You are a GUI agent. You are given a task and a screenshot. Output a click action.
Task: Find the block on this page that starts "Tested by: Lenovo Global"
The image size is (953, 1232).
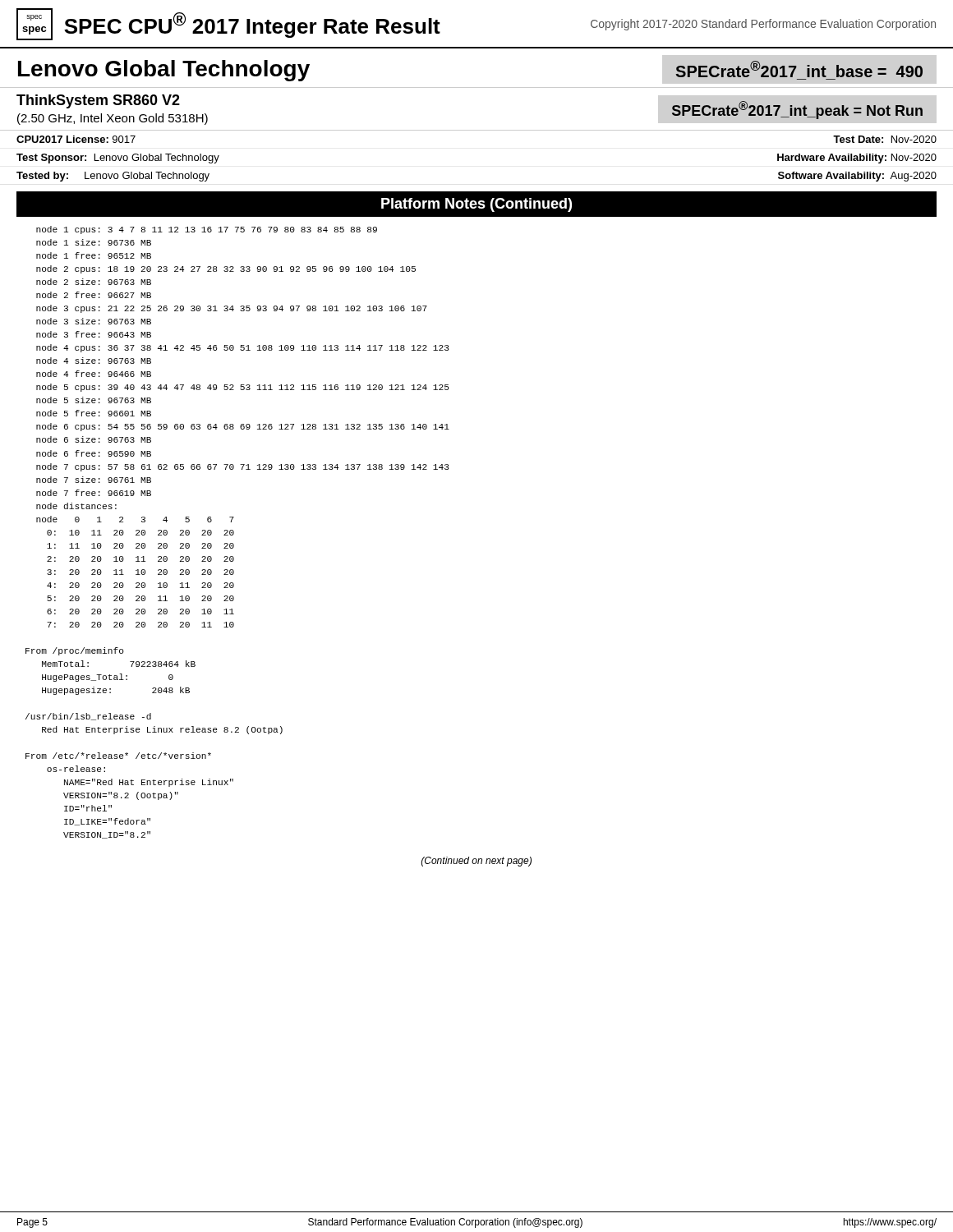point(39,176)
